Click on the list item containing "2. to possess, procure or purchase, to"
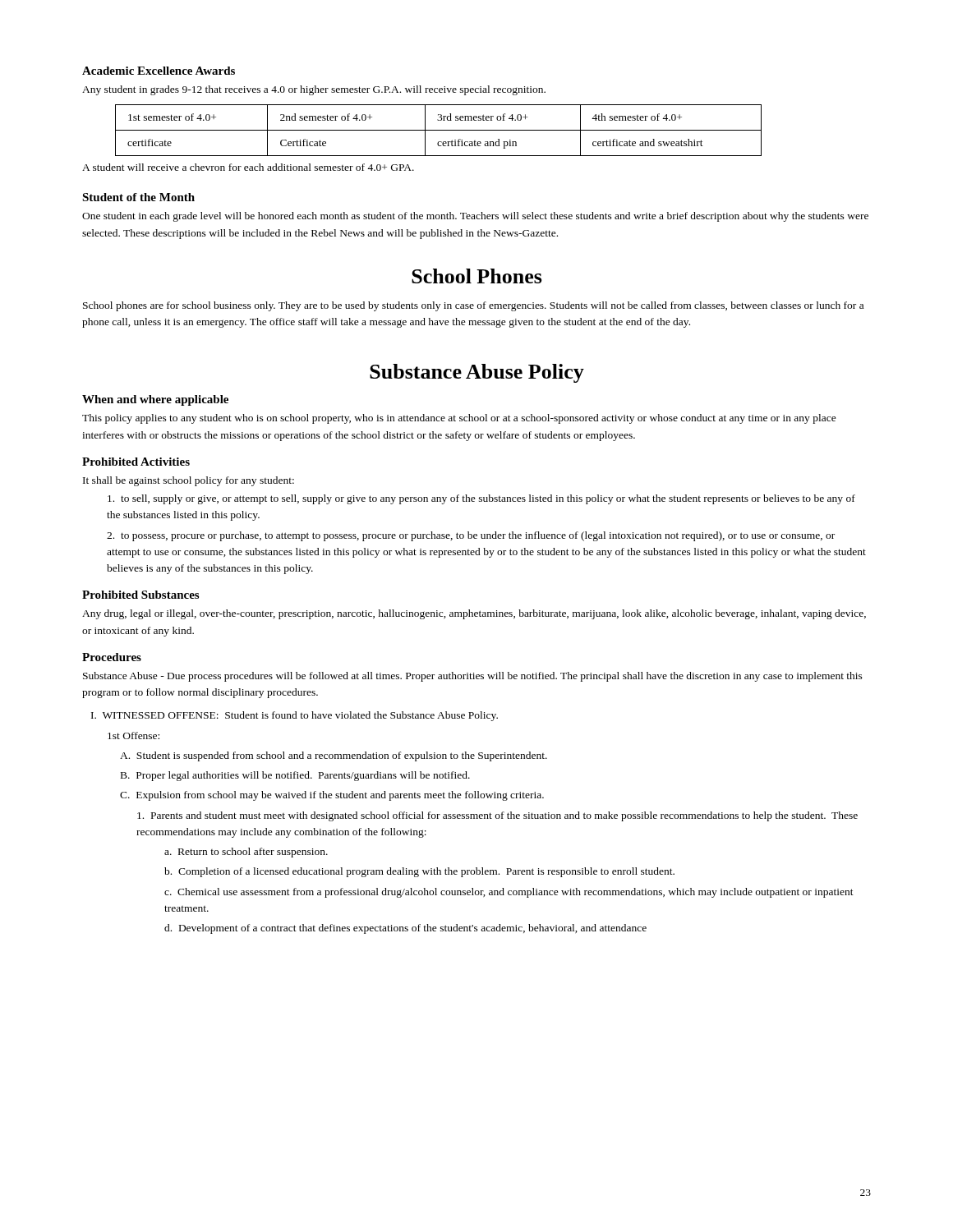953x1232 pixels. (486, 551)
